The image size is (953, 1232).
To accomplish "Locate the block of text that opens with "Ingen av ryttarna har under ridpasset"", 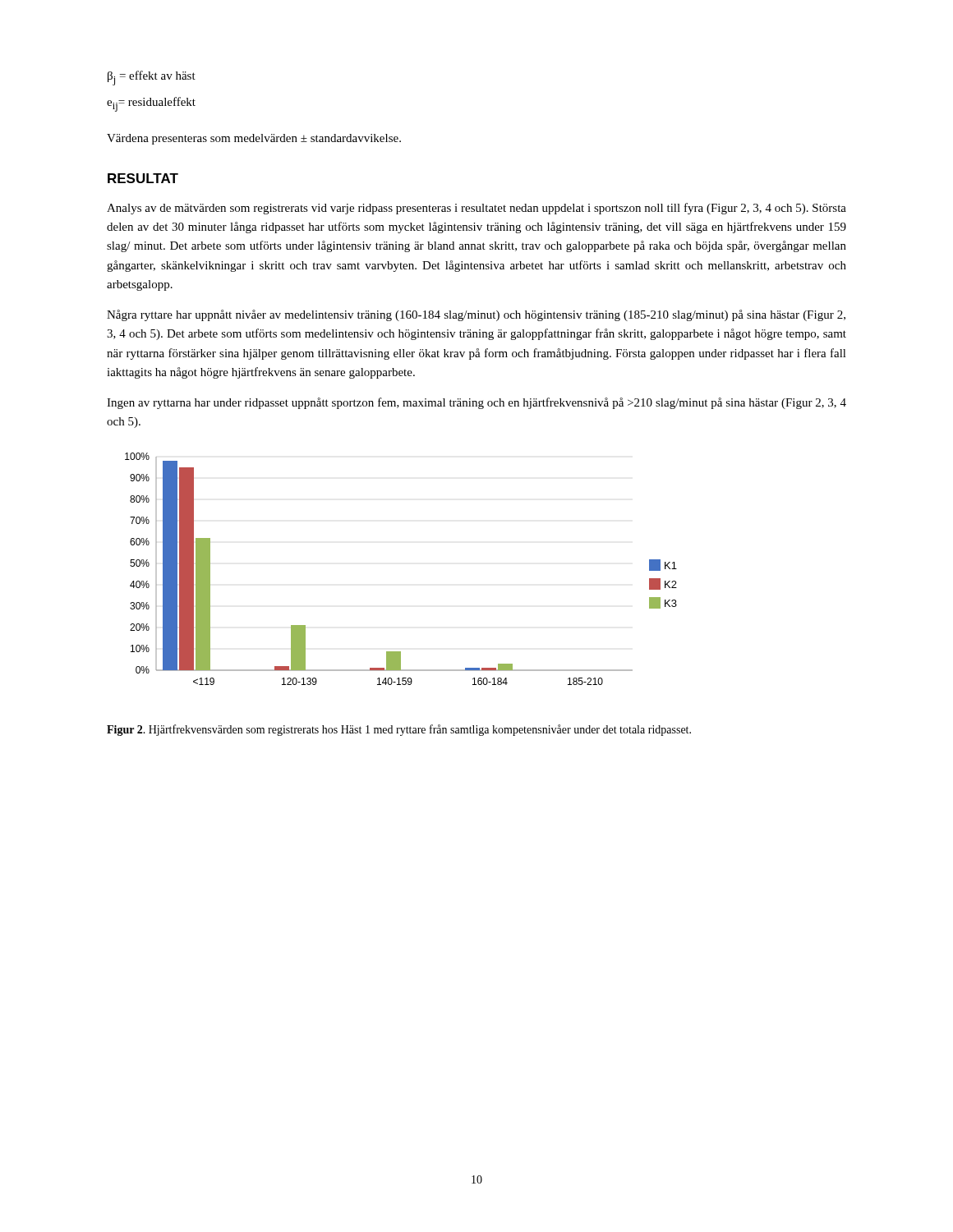I will pos(476,412).
